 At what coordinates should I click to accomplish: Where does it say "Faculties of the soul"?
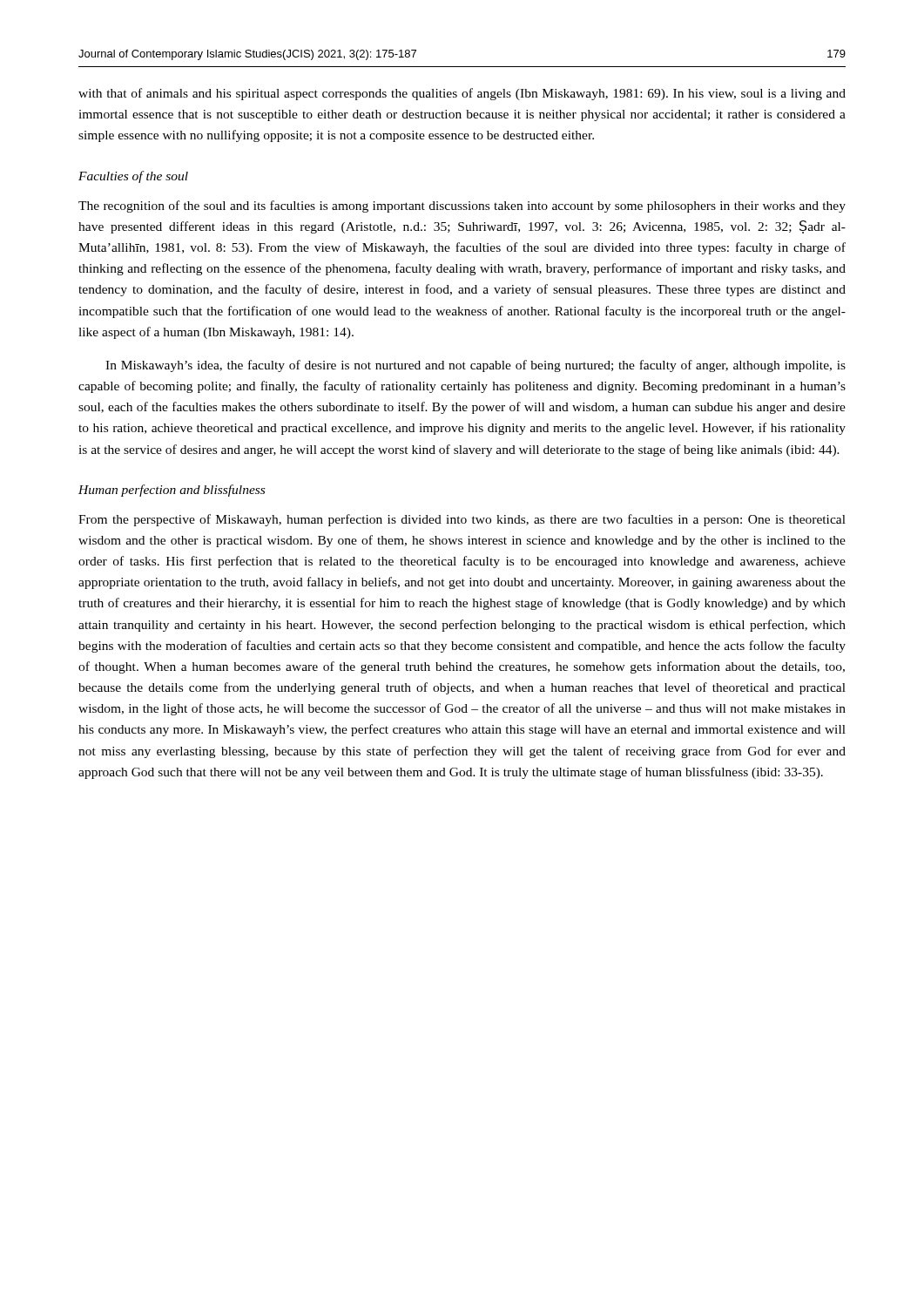[x=133, y=175]
